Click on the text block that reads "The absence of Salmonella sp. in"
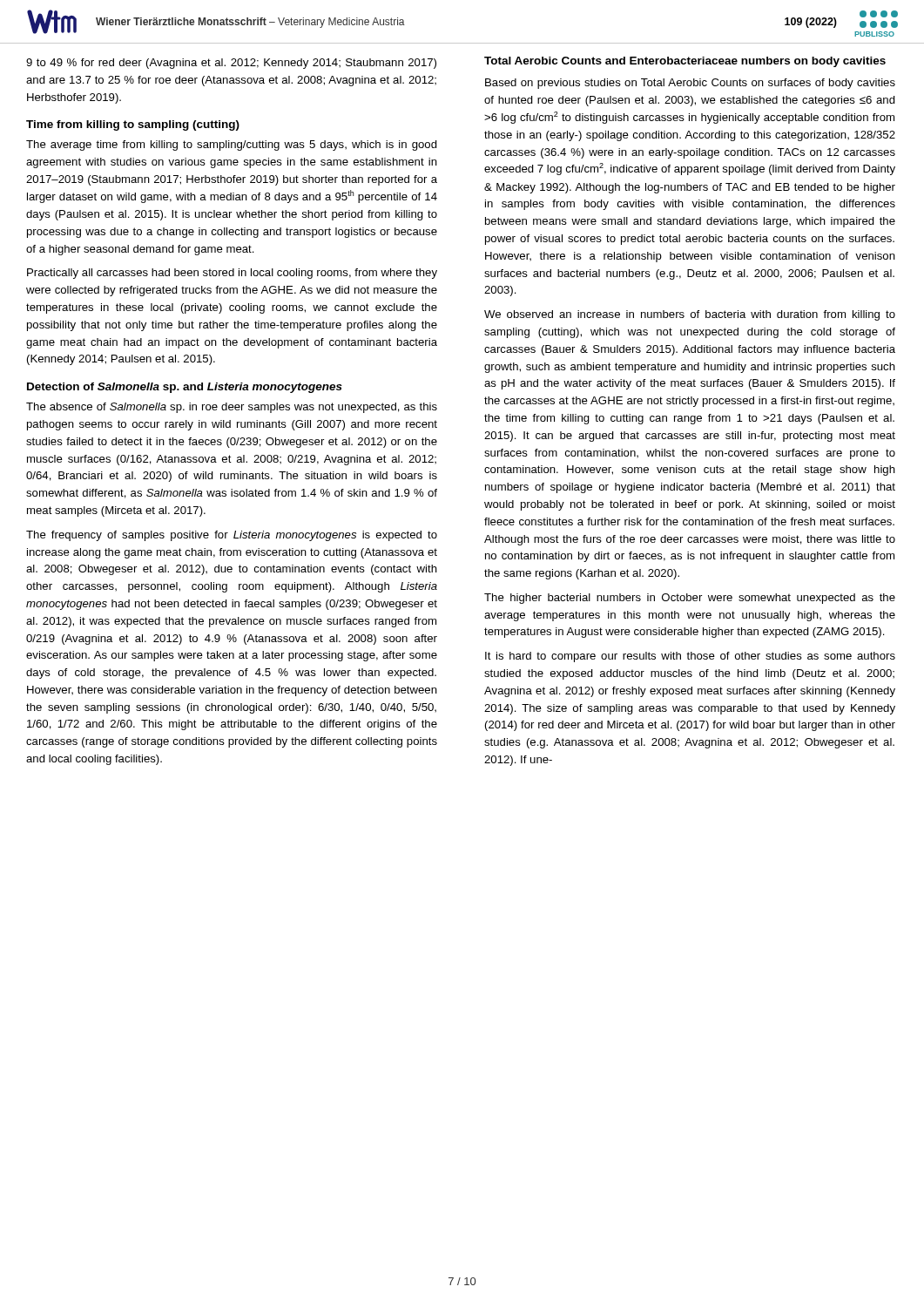Viewport: 924px width, 1307px height. 232,459
